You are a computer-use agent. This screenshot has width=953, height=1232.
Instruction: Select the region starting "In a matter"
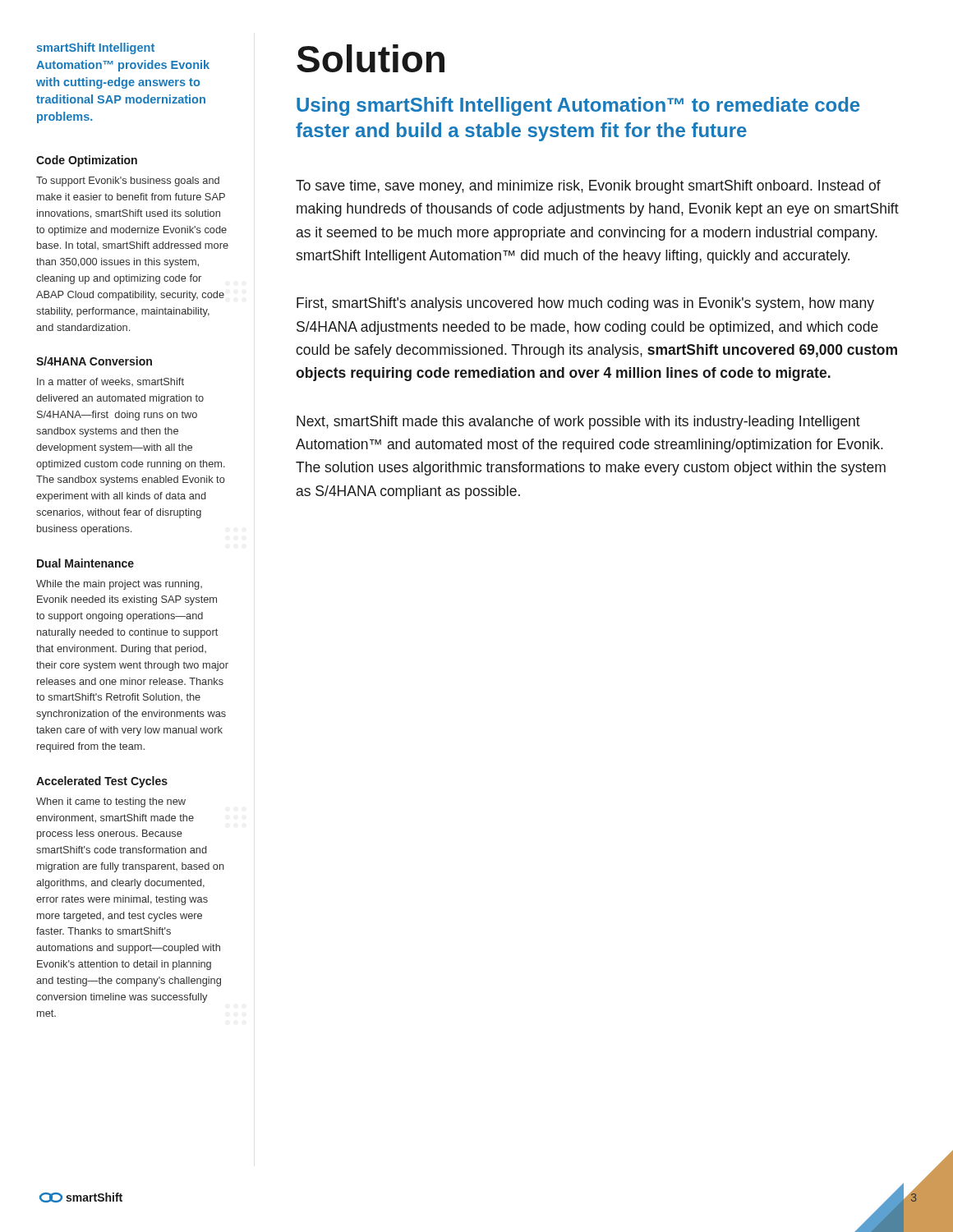131,455
